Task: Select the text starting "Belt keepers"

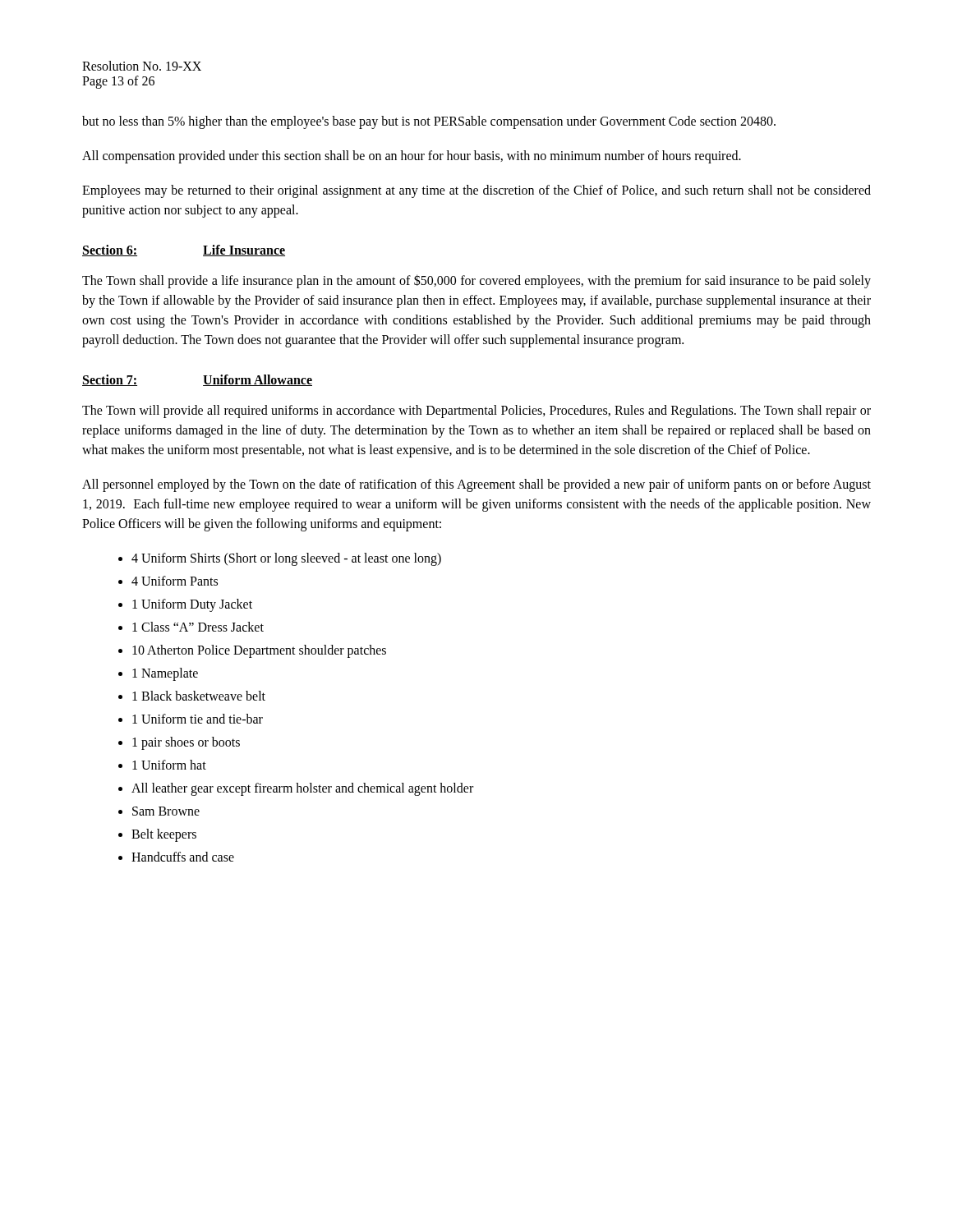Action: (x=164, y=834)
